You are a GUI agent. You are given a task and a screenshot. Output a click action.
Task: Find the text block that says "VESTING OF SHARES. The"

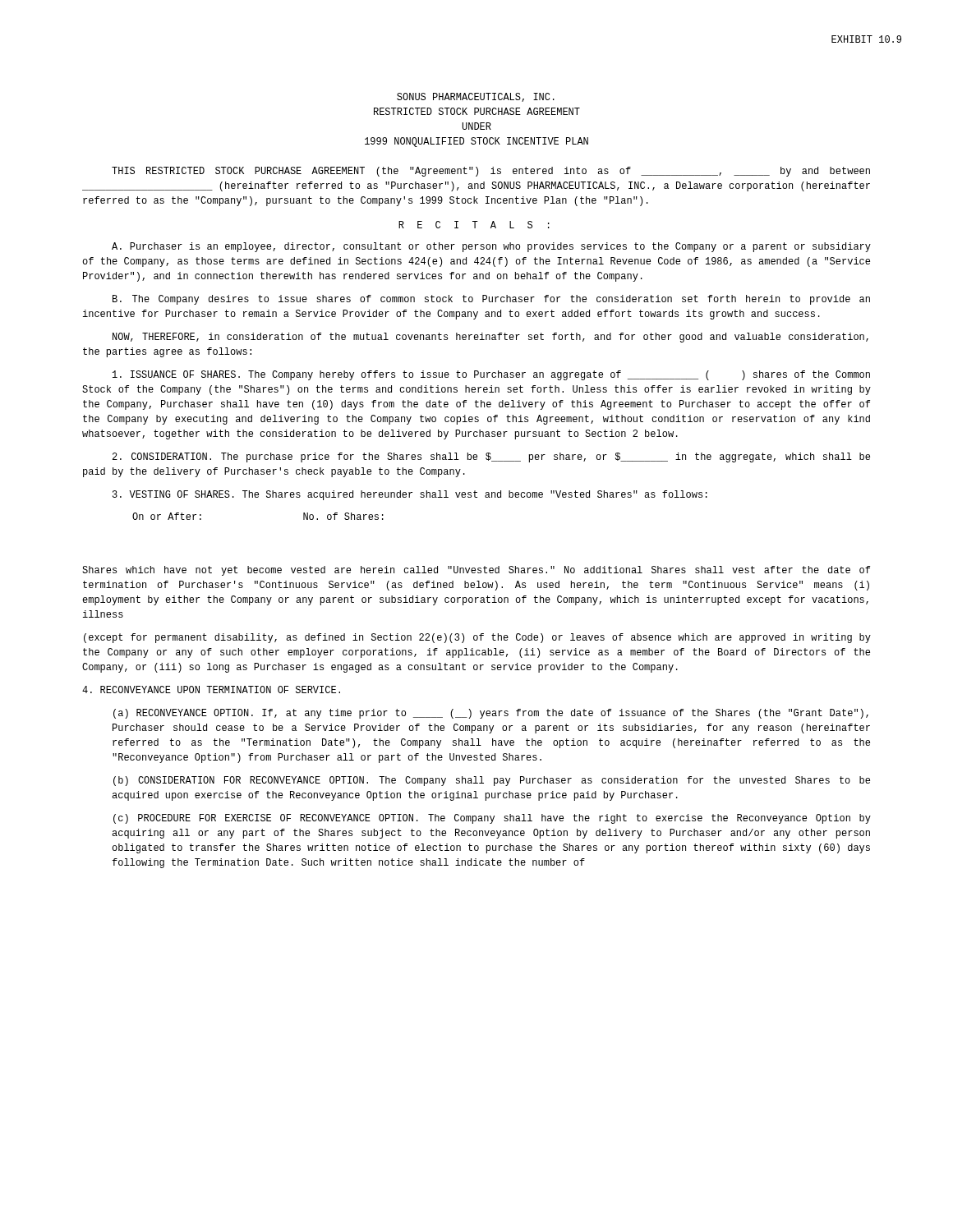(x=410, y=495)
